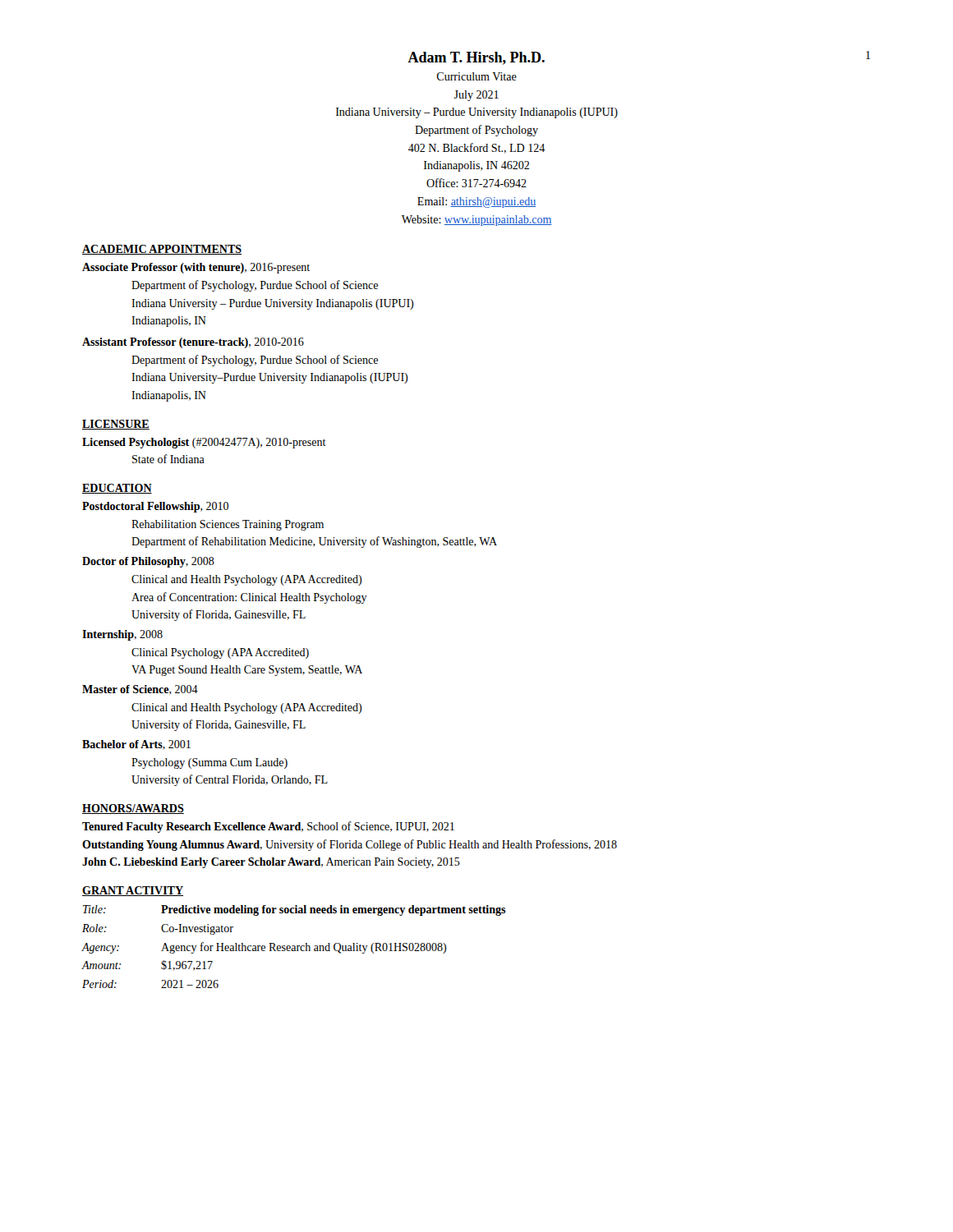
Task: Locate a table
Action: pos(476,948)
